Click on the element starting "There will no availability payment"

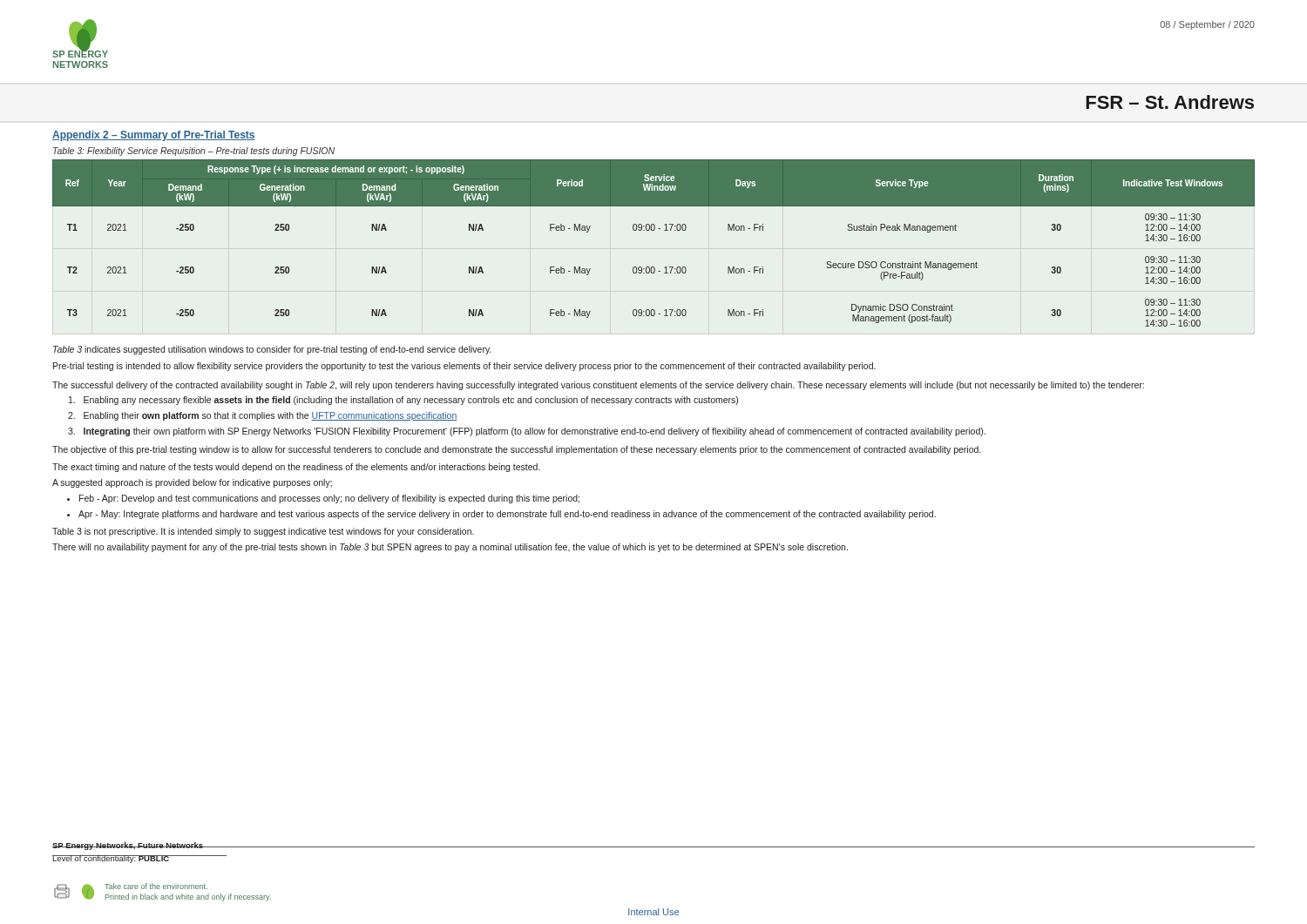pyautogui.click(x=450, y=547)
